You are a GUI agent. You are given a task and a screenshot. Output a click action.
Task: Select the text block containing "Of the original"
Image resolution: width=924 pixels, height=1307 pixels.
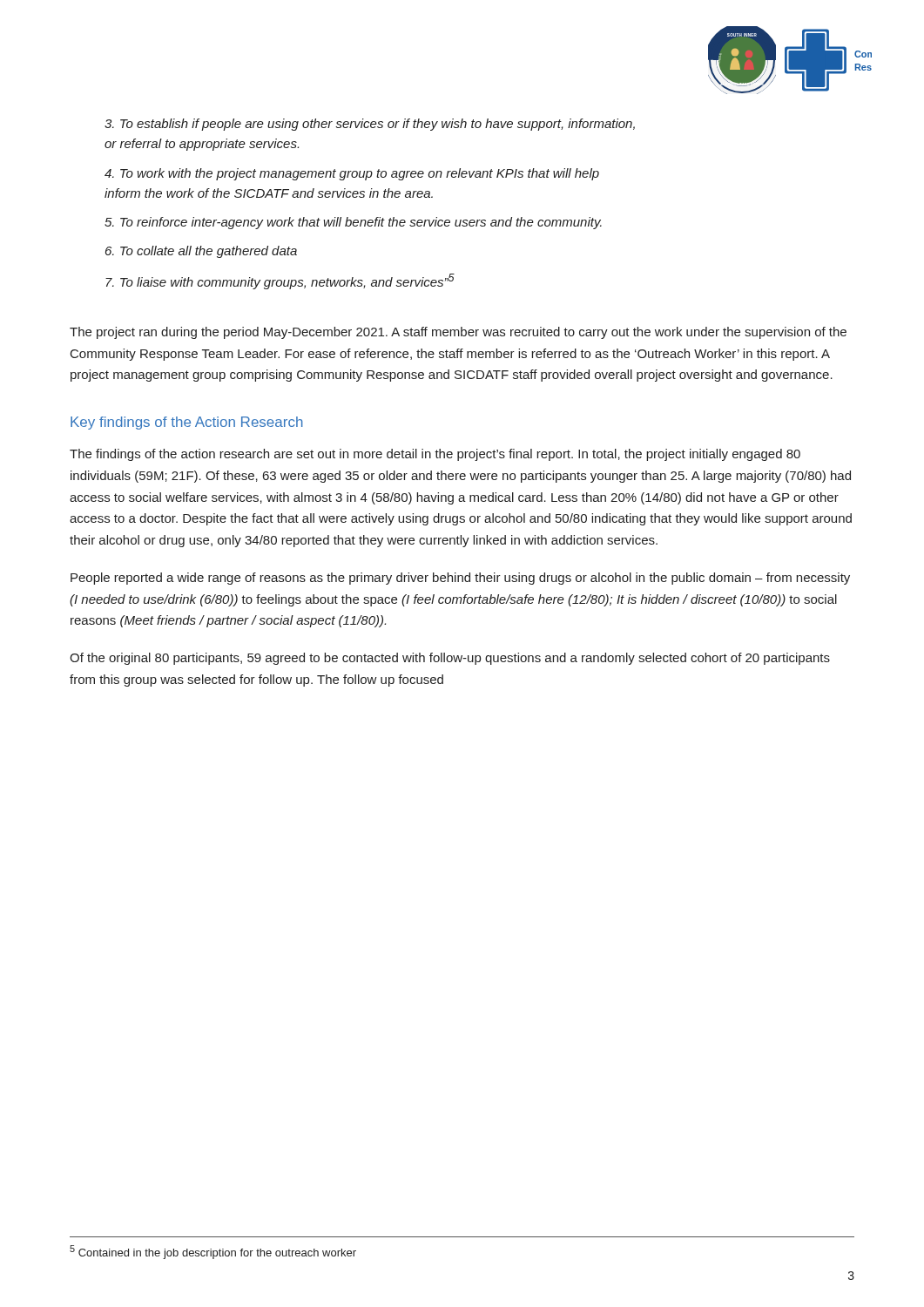point(450,668)
